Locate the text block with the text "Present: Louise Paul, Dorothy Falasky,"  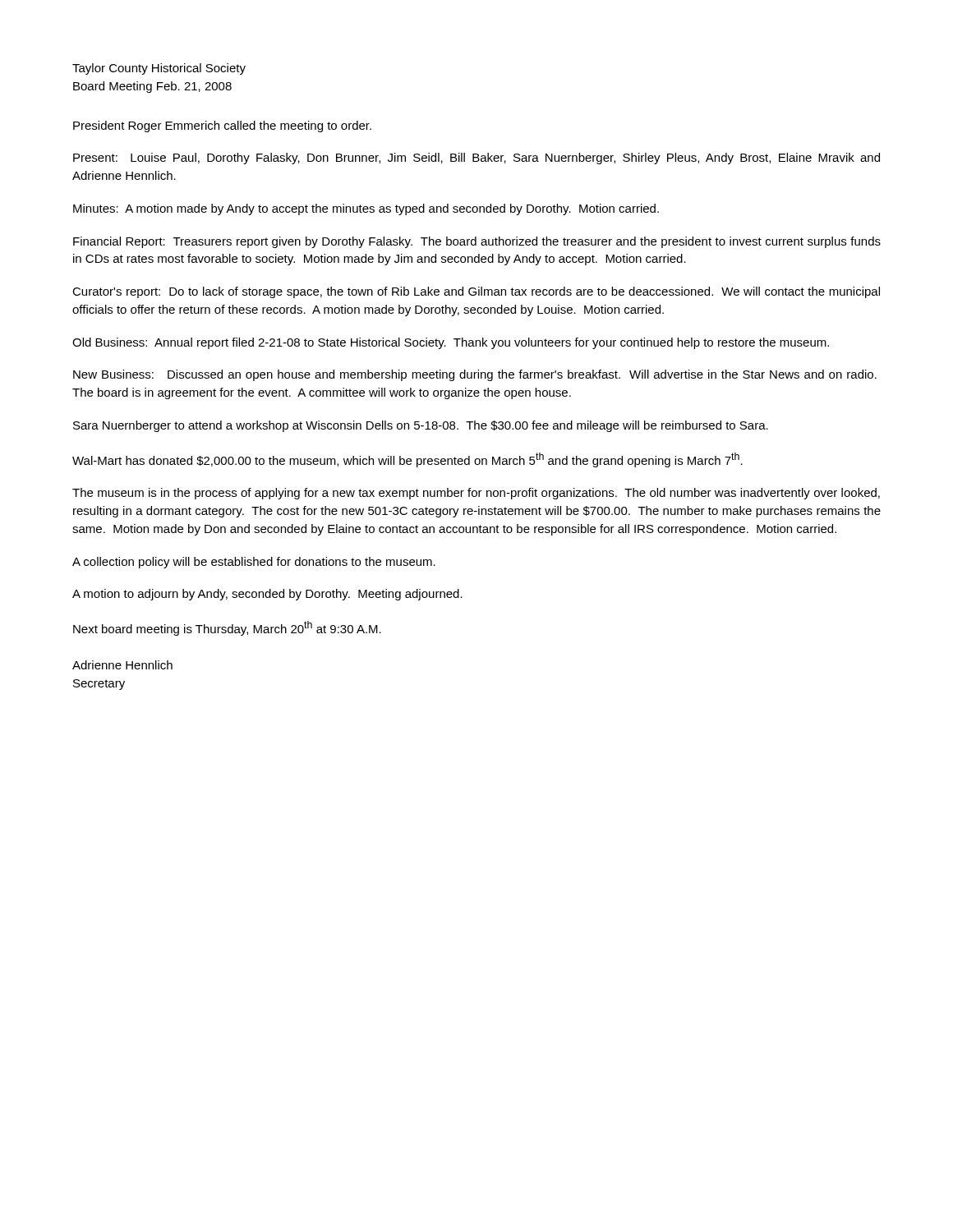click(476, 166)
